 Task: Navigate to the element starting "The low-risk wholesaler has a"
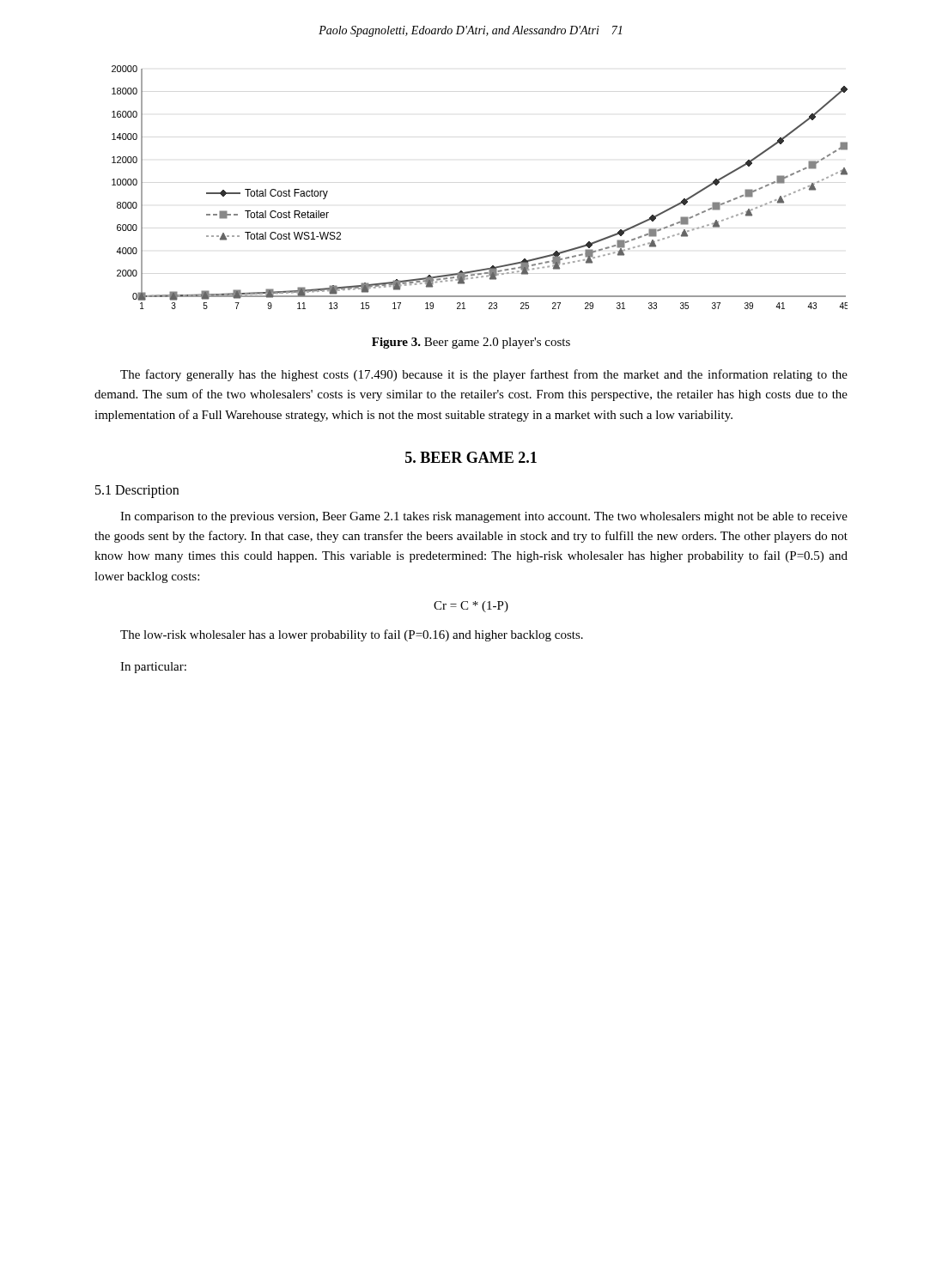[352, 634]
